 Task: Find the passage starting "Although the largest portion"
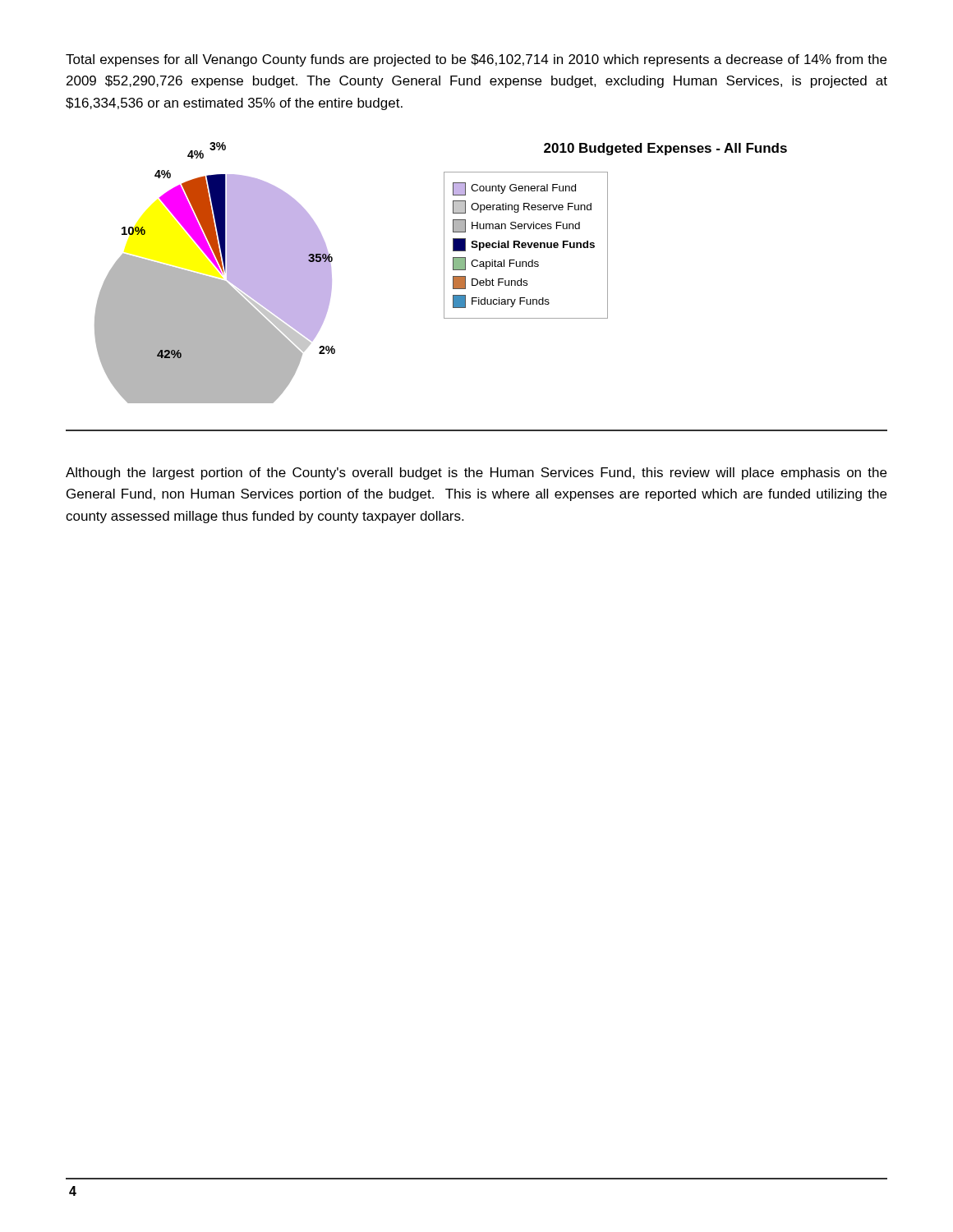click(x=476, y=494)
